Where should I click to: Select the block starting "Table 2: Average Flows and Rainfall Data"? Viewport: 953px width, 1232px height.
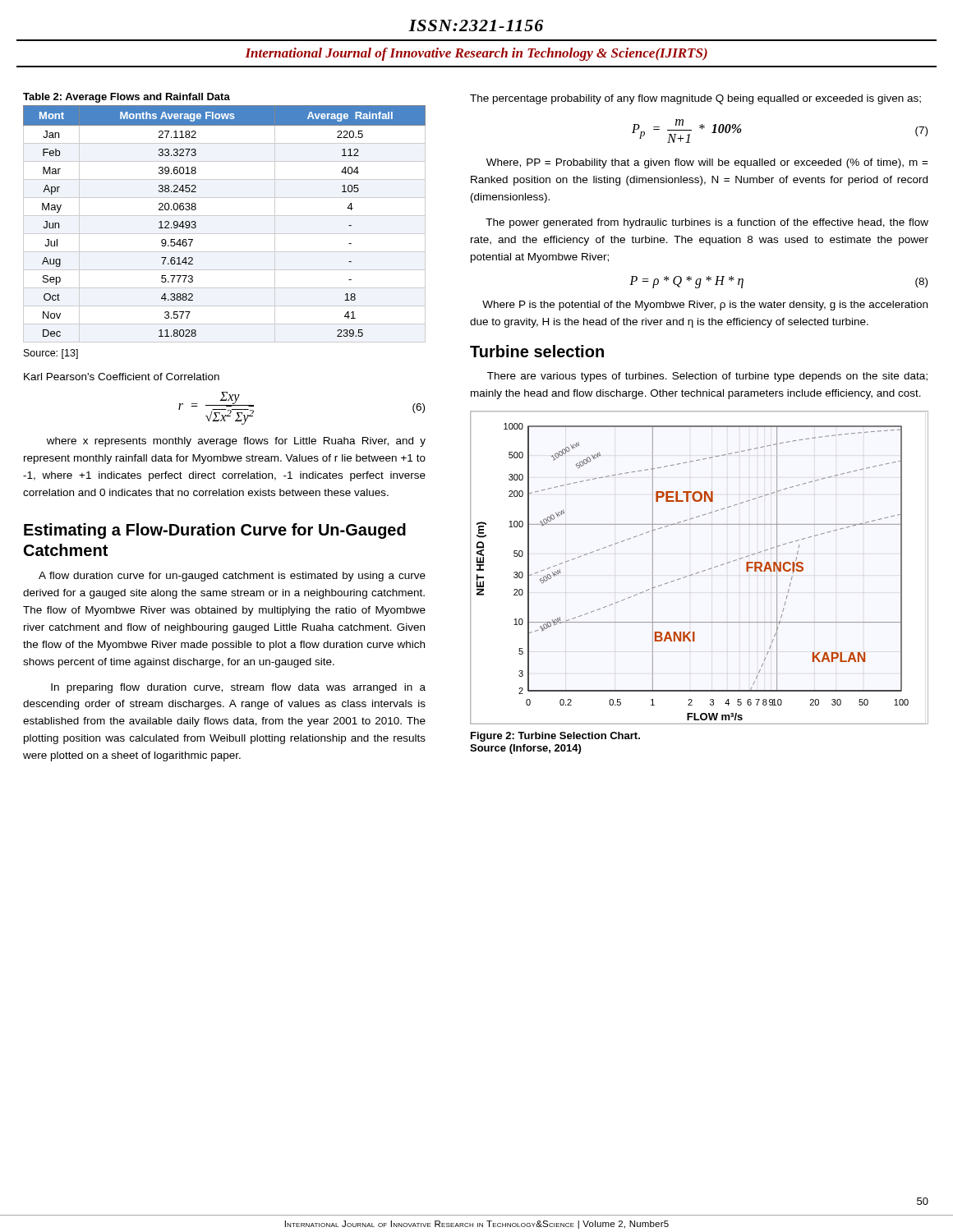click(126, 96)
